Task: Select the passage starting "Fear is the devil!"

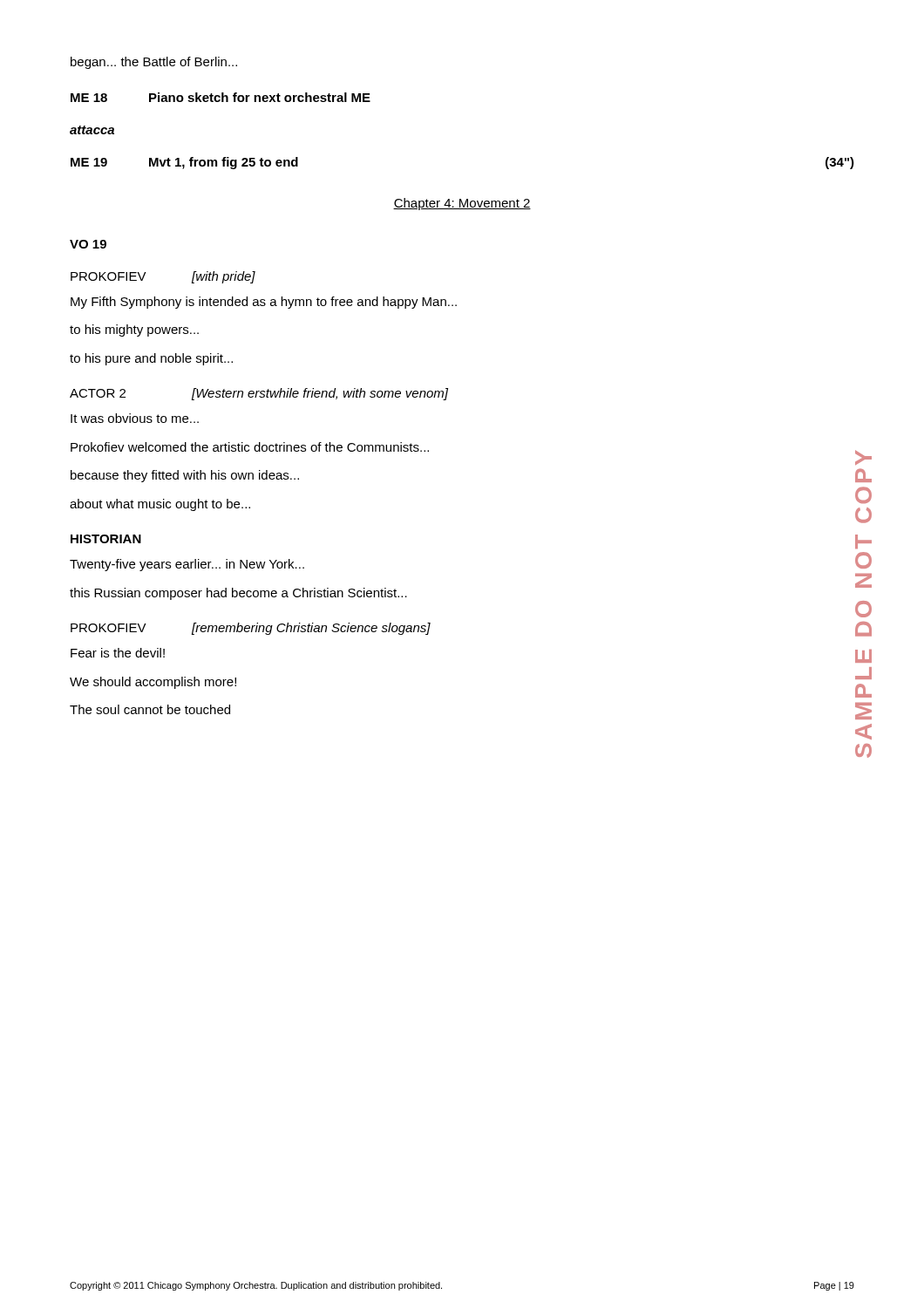Action: point(118,653)
